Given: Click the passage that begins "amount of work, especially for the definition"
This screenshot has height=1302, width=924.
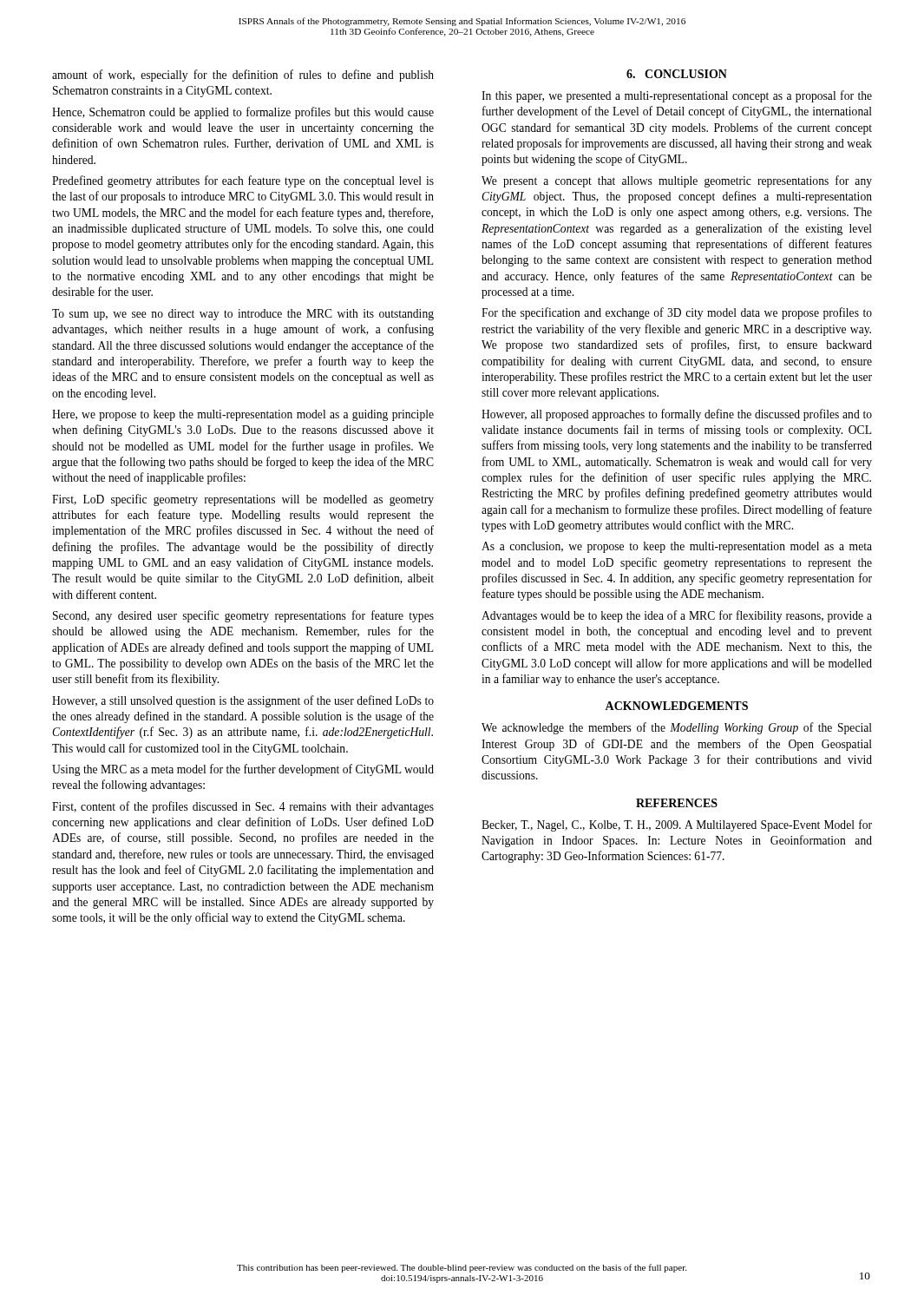Looking at the screenshot, I should (243, 497).
